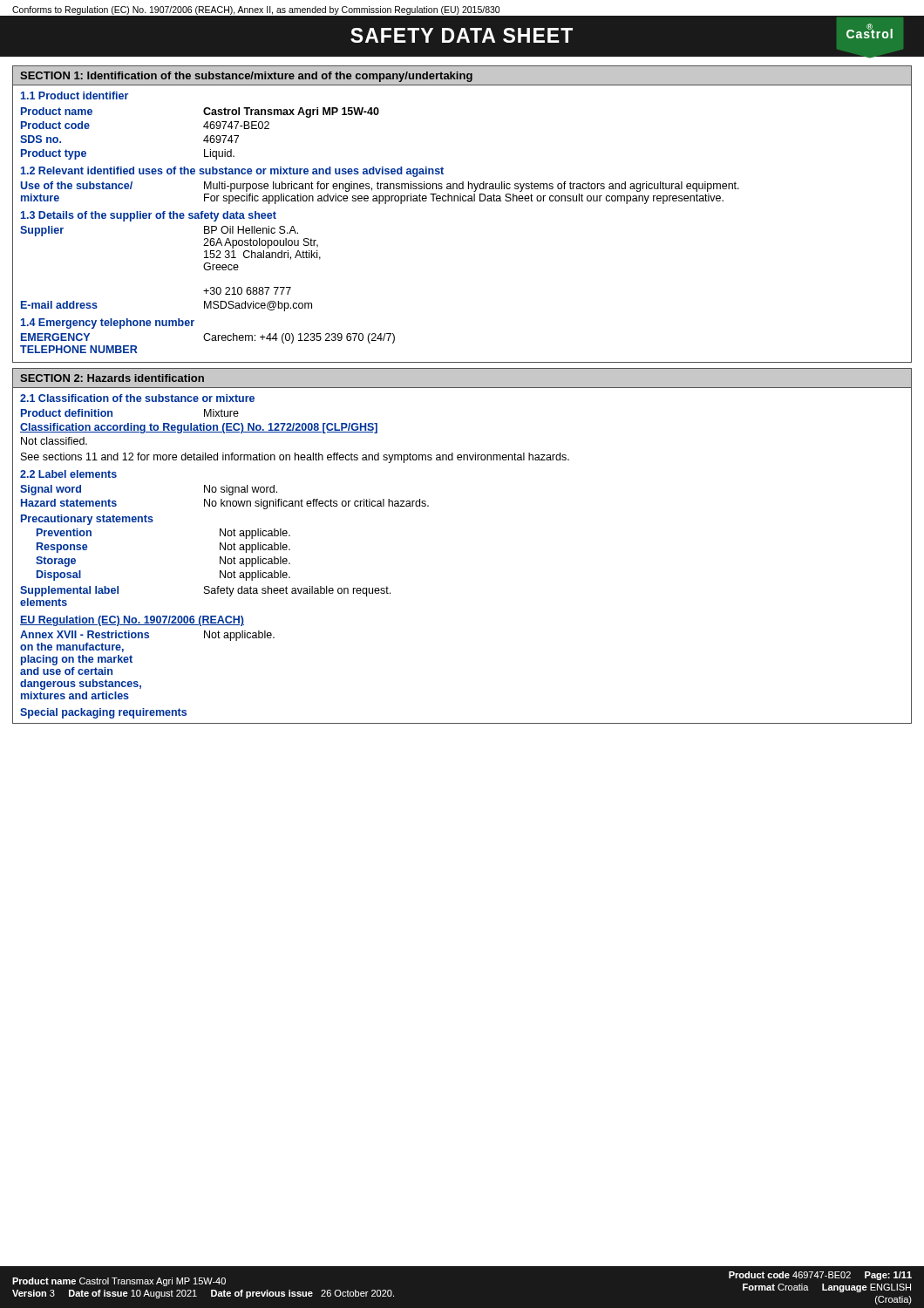Click on the text starting "Product code 469747-BE02"

[53, 125]
